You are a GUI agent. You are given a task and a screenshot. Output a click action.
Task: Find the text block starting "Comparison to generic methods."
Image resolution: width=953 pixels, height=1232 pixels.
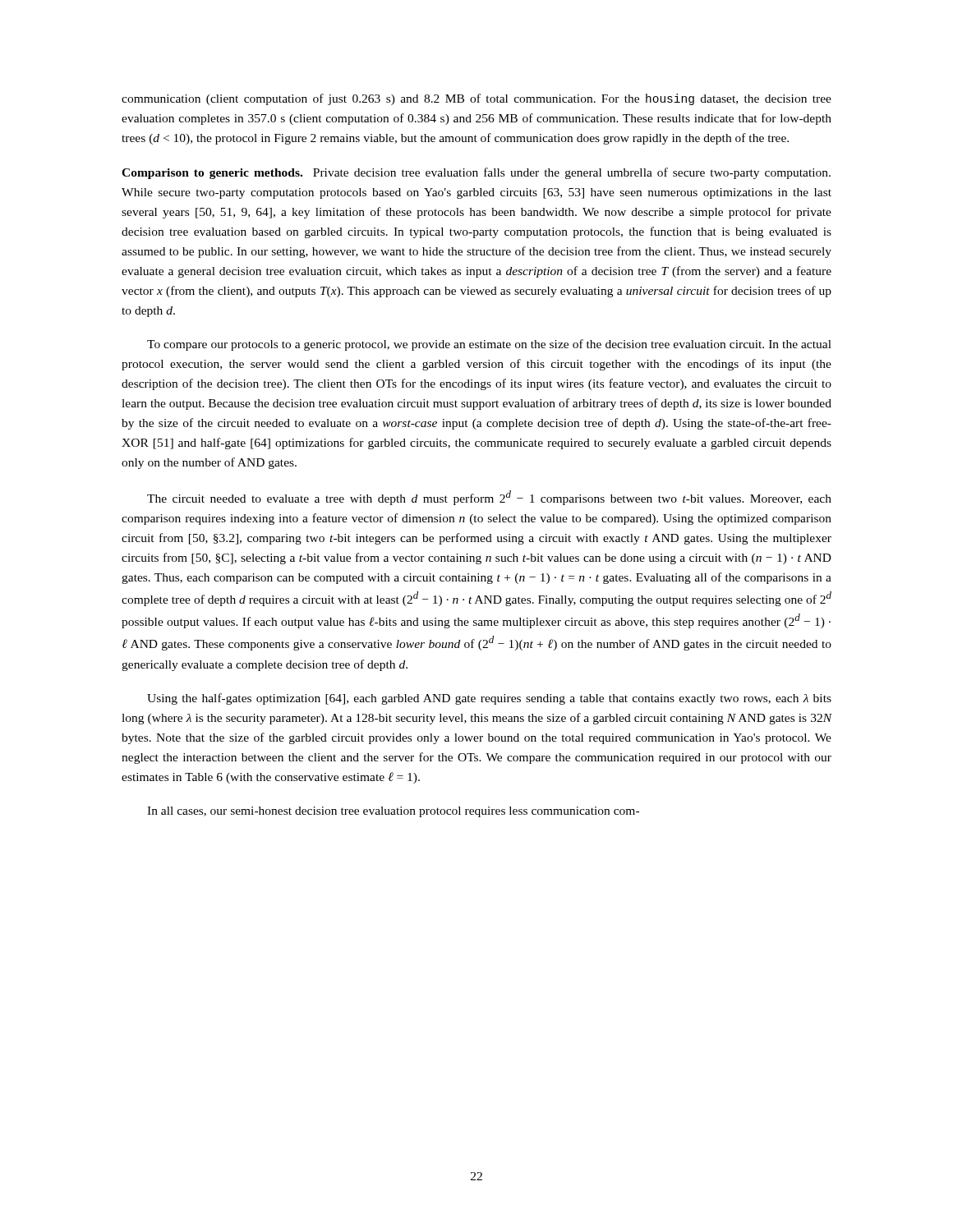476,241
